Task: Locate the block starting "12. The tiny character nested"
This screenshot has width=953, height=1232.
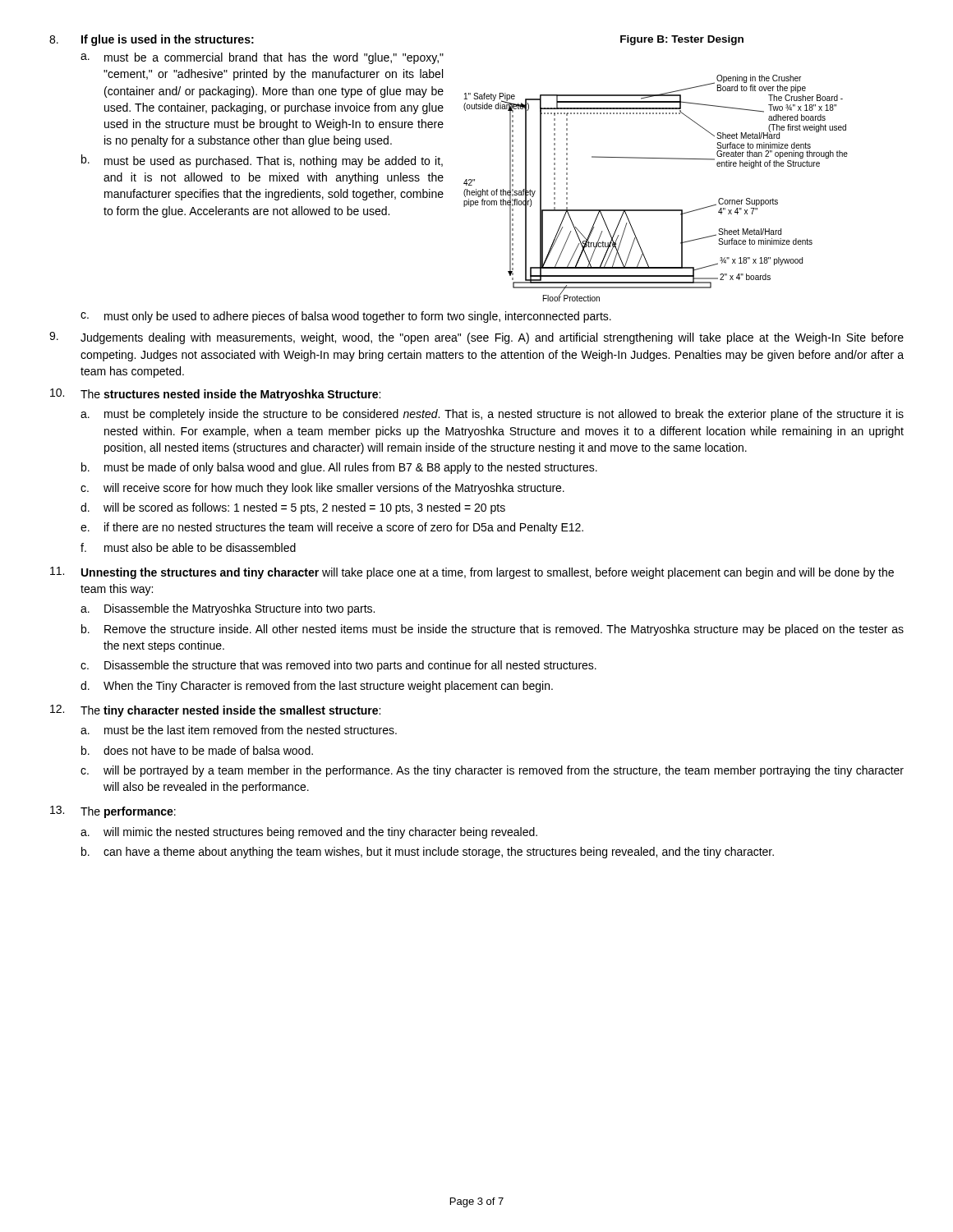Action: (x=215, y=711)
